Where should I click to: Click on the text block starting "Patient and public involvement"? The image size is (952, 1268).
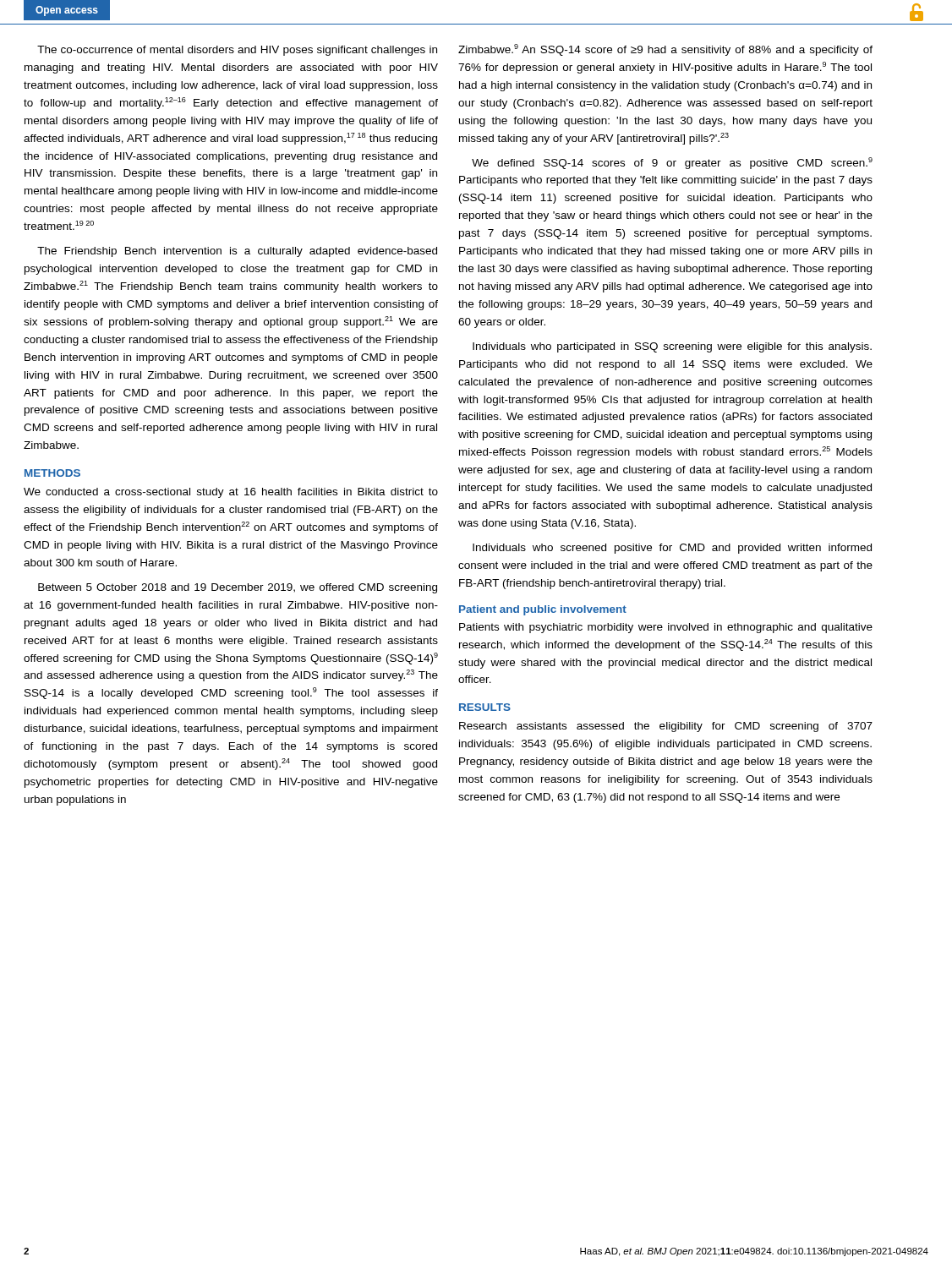(543, 610)
